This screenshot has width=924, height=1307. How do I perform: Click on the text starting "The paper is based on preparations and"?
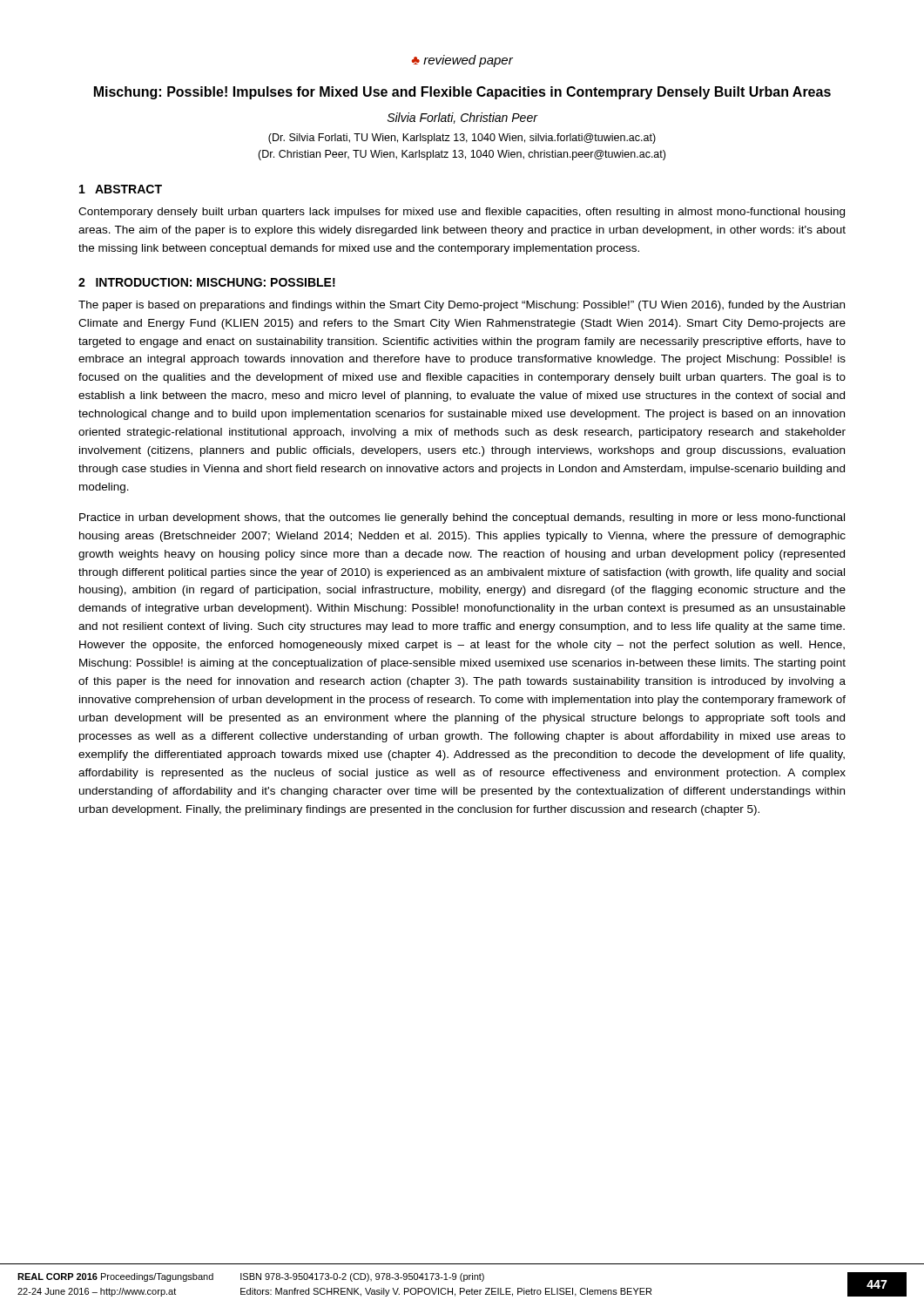(x=462, y=395)
